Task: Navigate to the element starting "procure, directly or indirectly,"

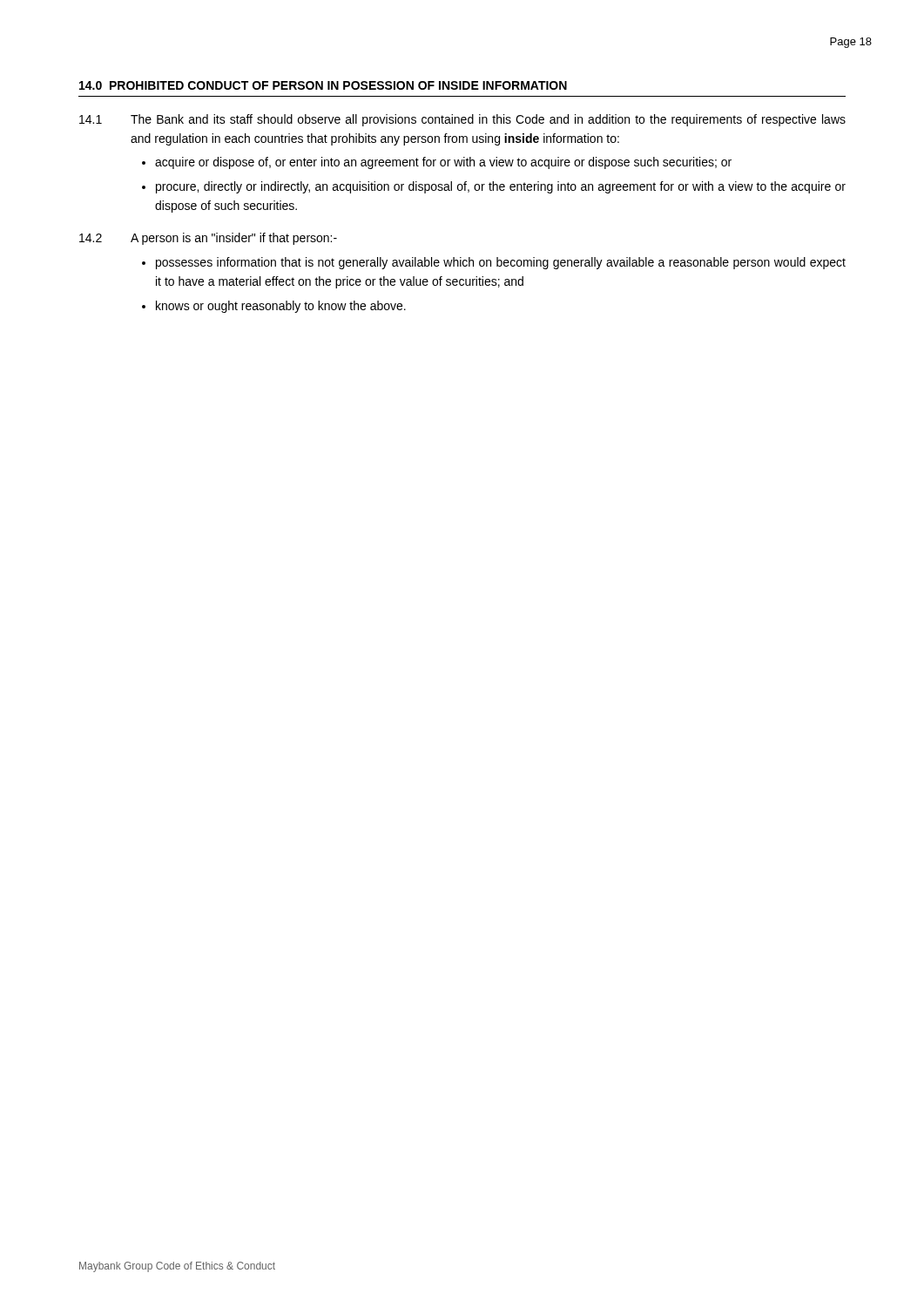Action: (500, 196)
